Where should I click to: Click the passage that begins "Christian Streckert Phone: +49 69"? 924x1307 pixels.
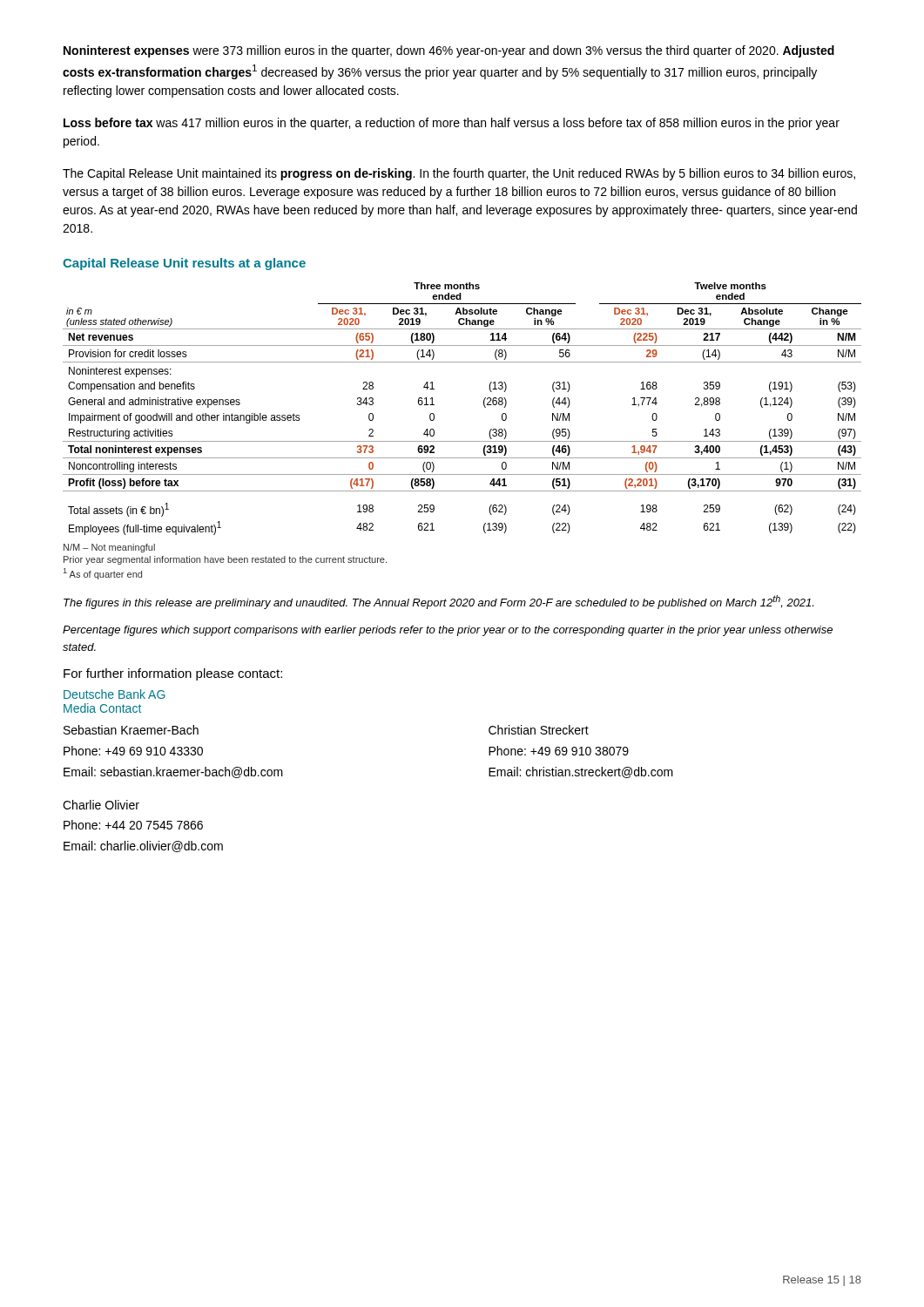point(581,751)
